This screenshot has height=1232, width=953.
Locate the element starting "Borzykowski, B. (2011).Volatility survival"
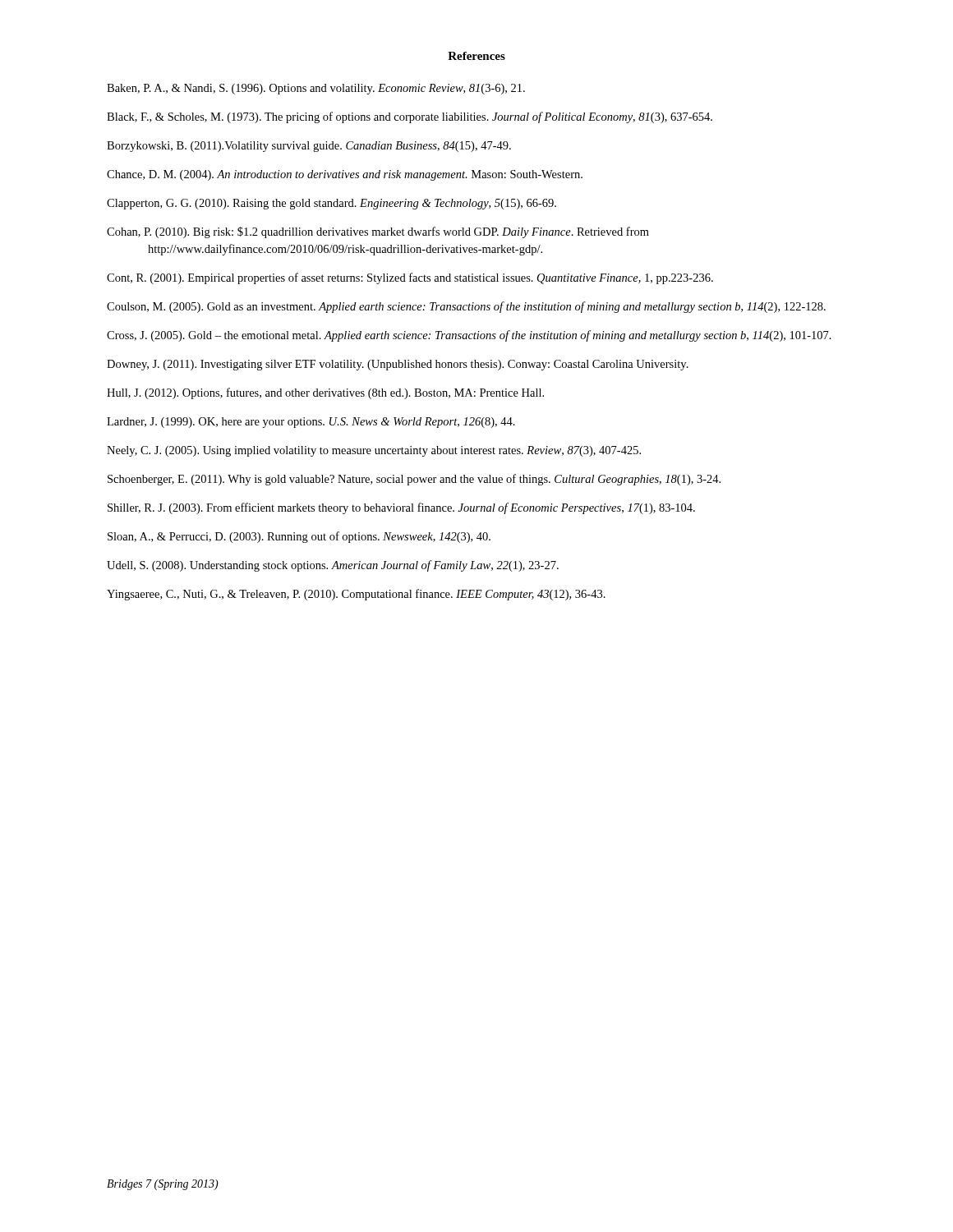[309, 146]
